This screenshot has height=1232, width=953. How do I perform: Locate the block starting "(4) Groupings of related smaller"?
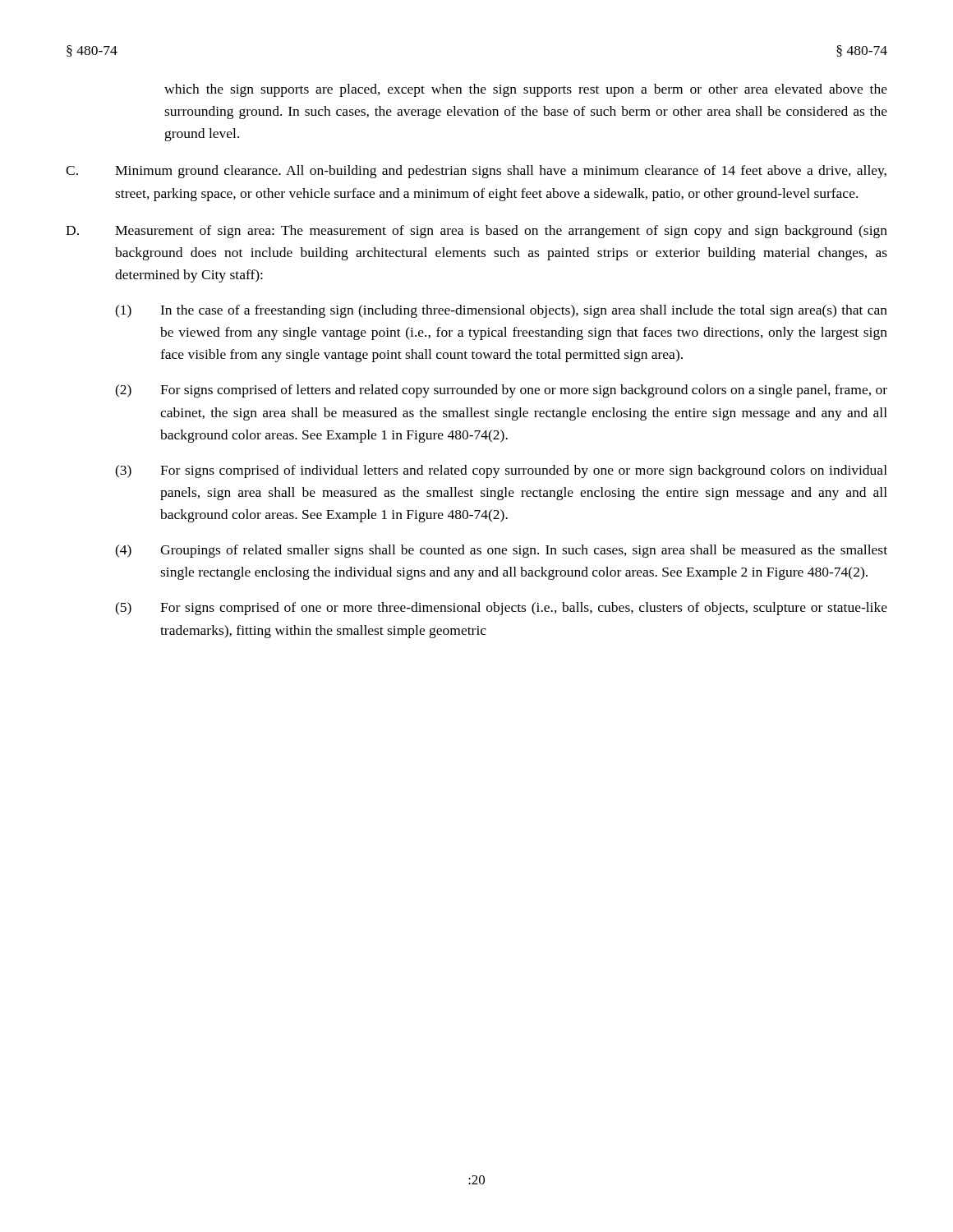point(501,561)
